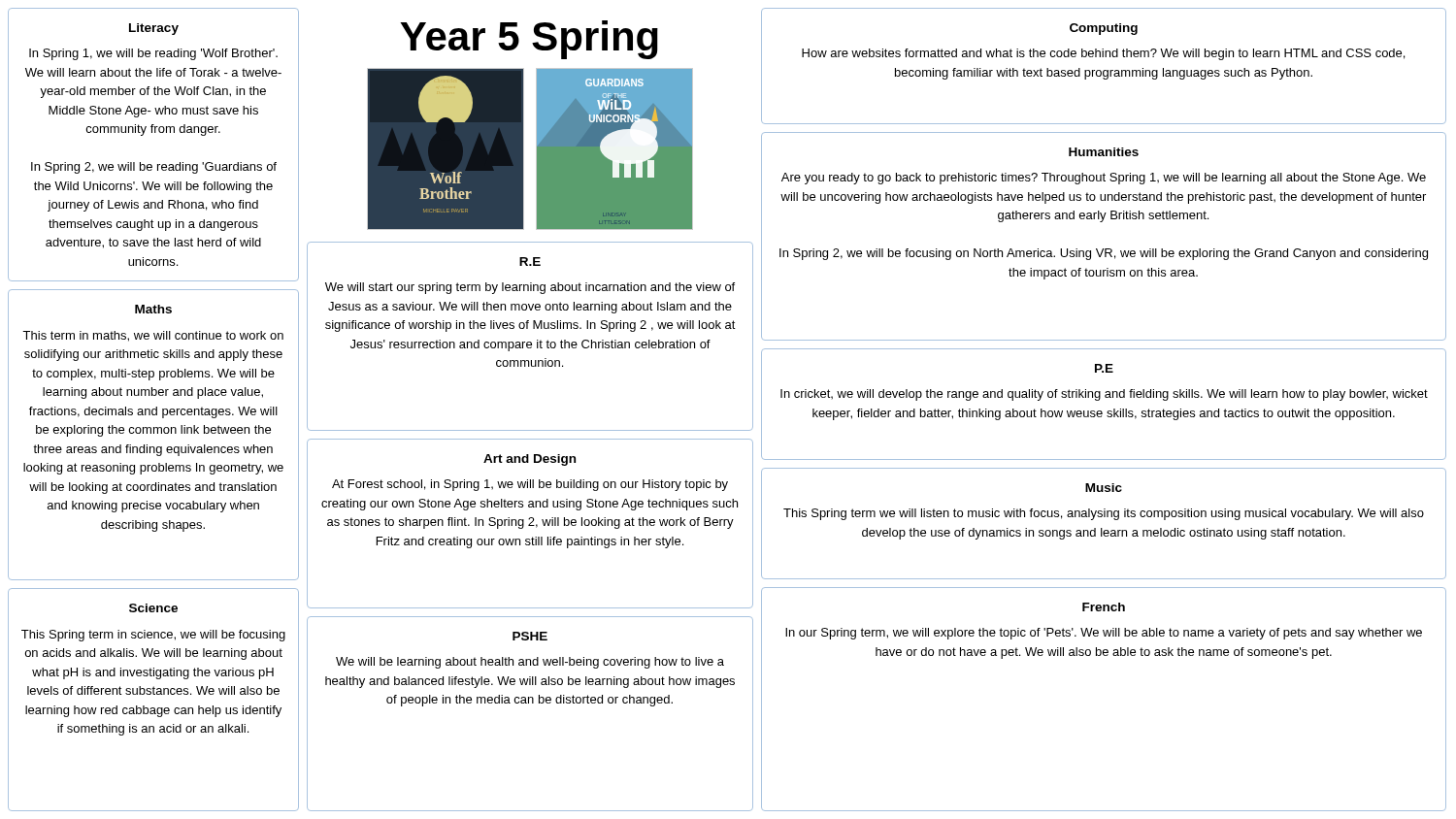1456x819 pixels.
Task: Click on the passage starting "Art and Design"
Action: click(530, 458)
